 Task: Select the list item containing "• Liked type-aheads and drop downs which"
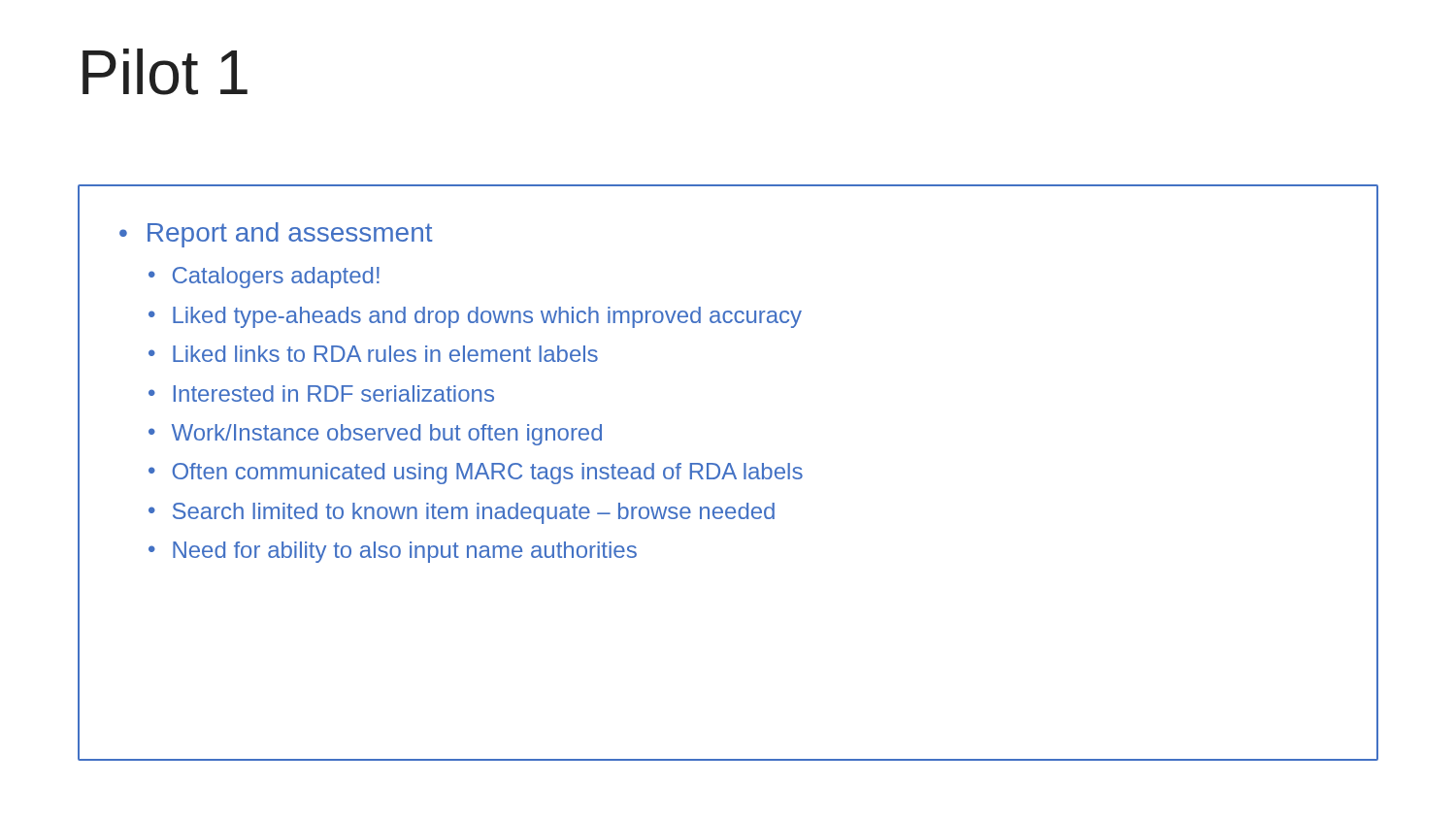tap(475, 315)
